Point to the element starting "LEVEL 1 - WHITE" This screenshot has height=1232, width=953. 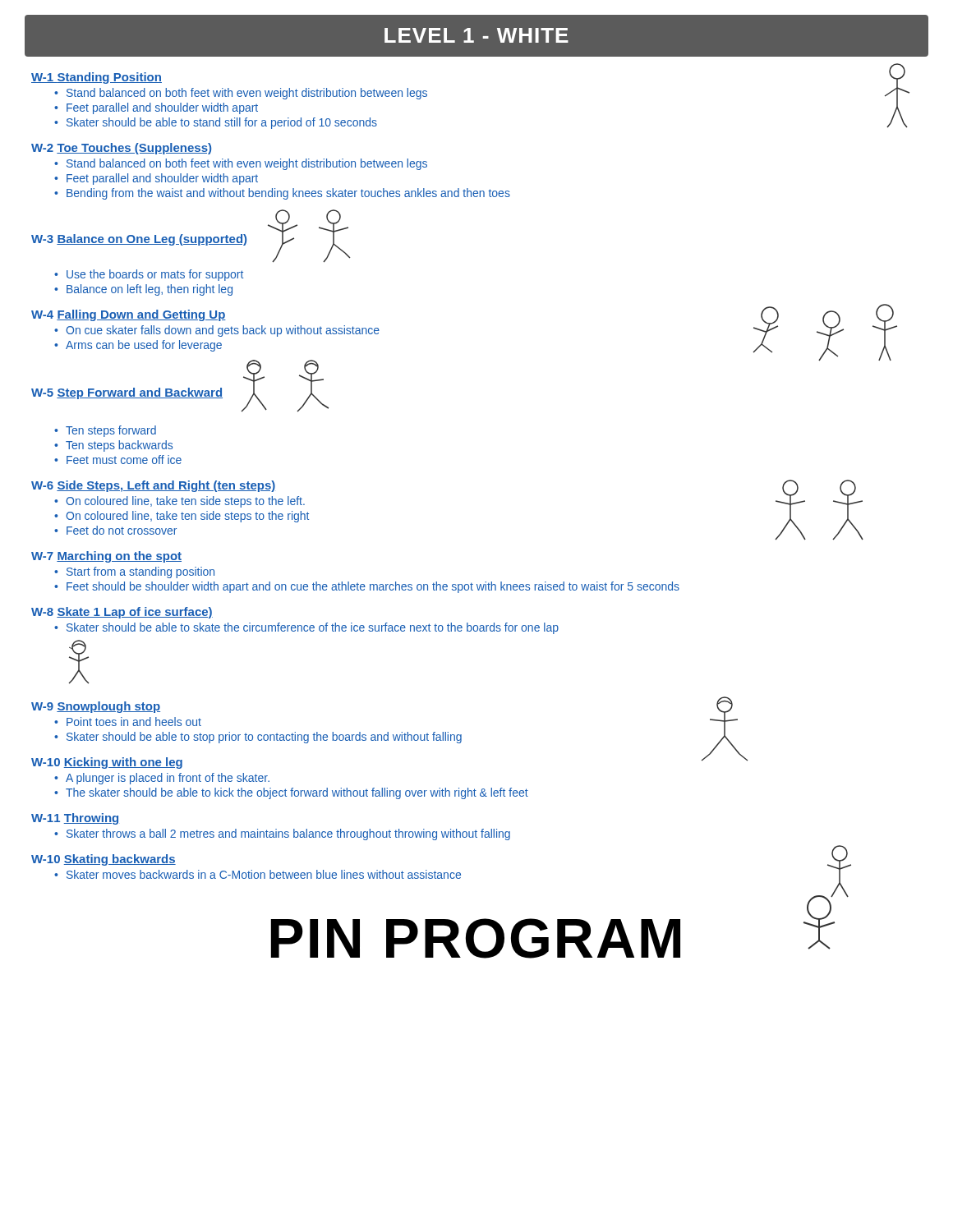pyautogui.click(x=476, y=36)
